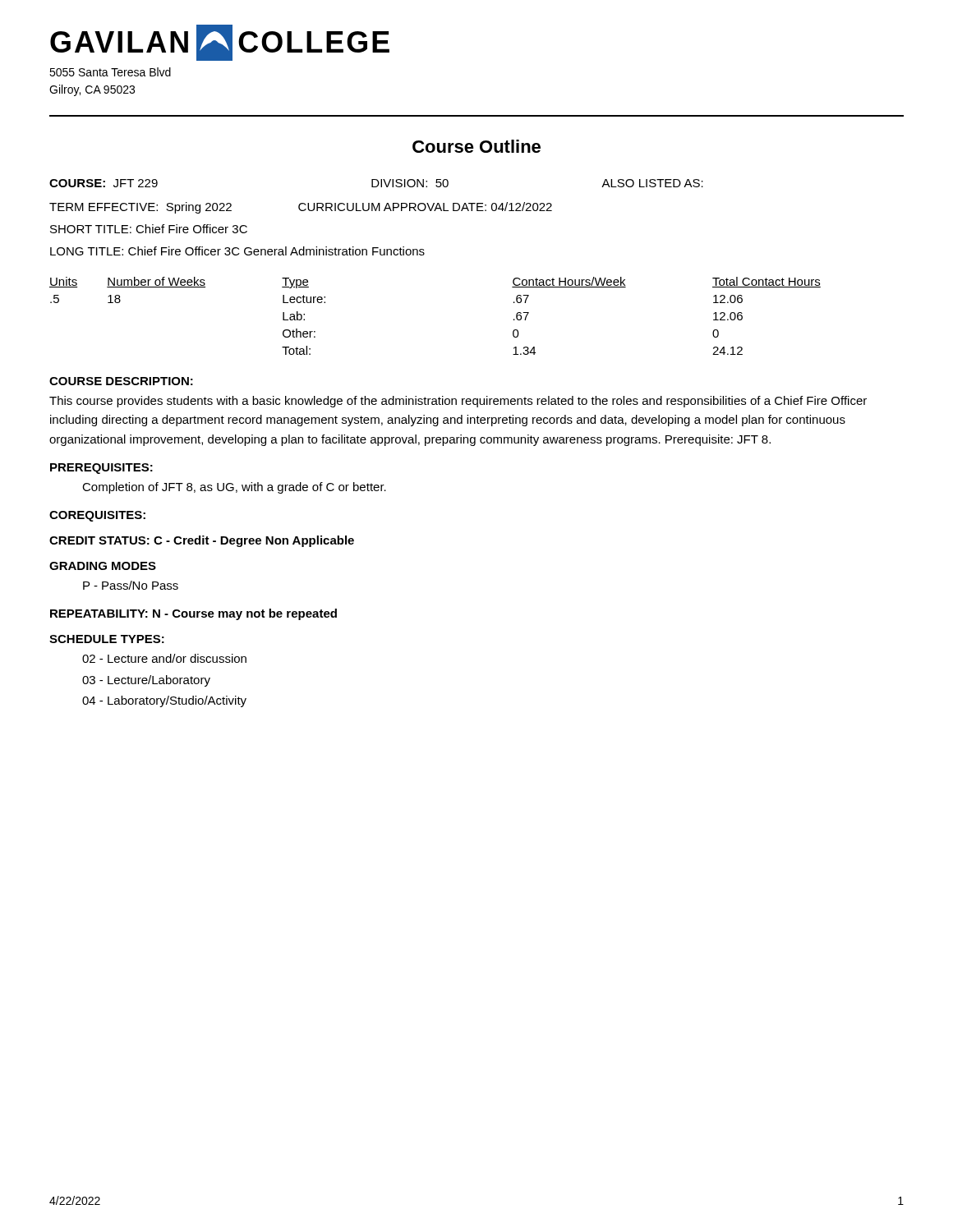Locate the region starting "COURSE DESCRIPTION:"

(x=122, y=381)
